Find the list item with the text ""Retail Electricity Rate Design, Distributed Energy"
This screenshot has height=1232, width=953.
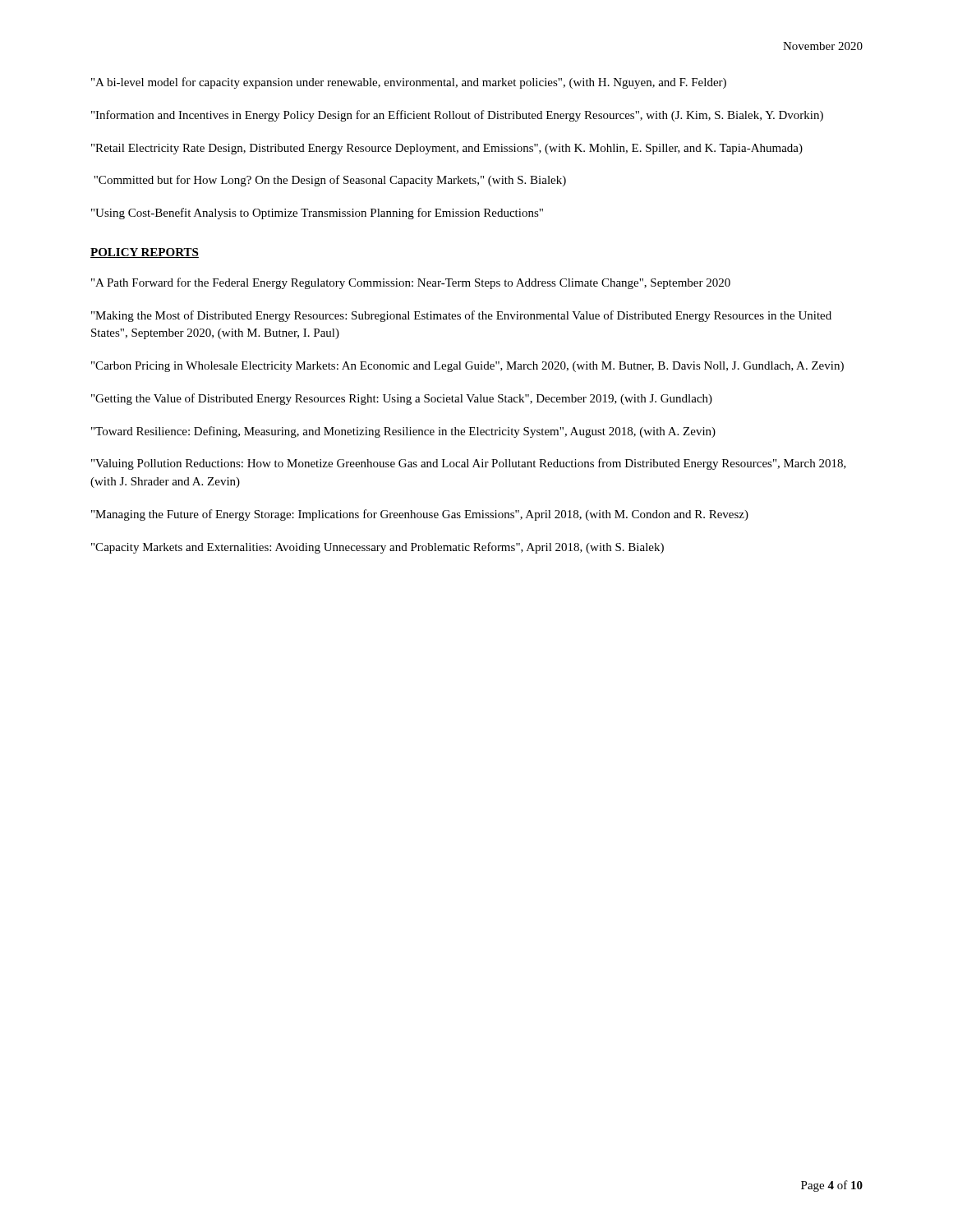coord(446,147)
